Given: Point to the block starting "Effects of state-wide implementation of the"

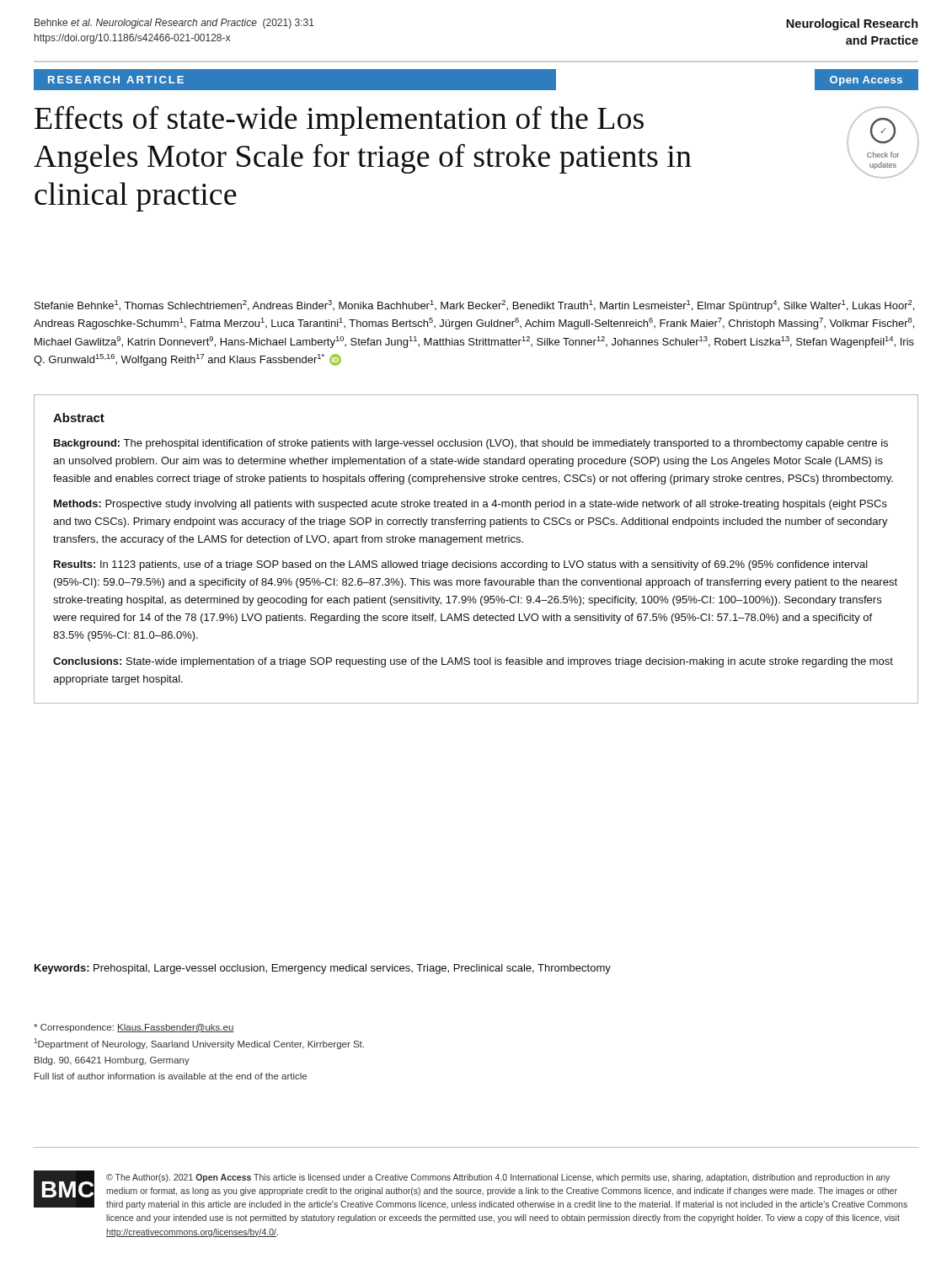Looking at the screenshot, I should (363, 156).
